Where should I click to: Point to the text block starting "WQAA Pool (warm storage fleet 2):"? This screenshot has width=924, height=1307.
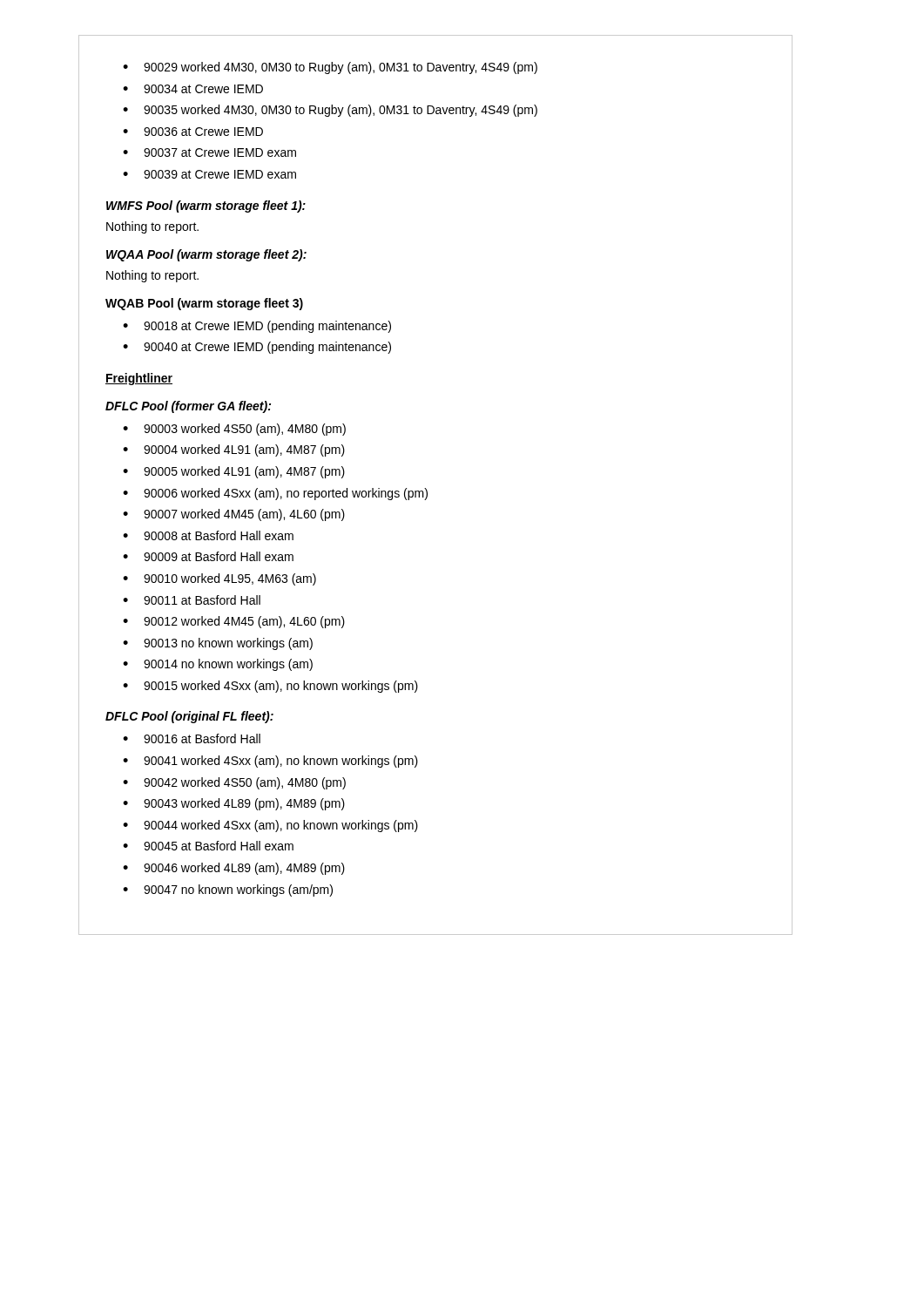(x=206, y=254)
